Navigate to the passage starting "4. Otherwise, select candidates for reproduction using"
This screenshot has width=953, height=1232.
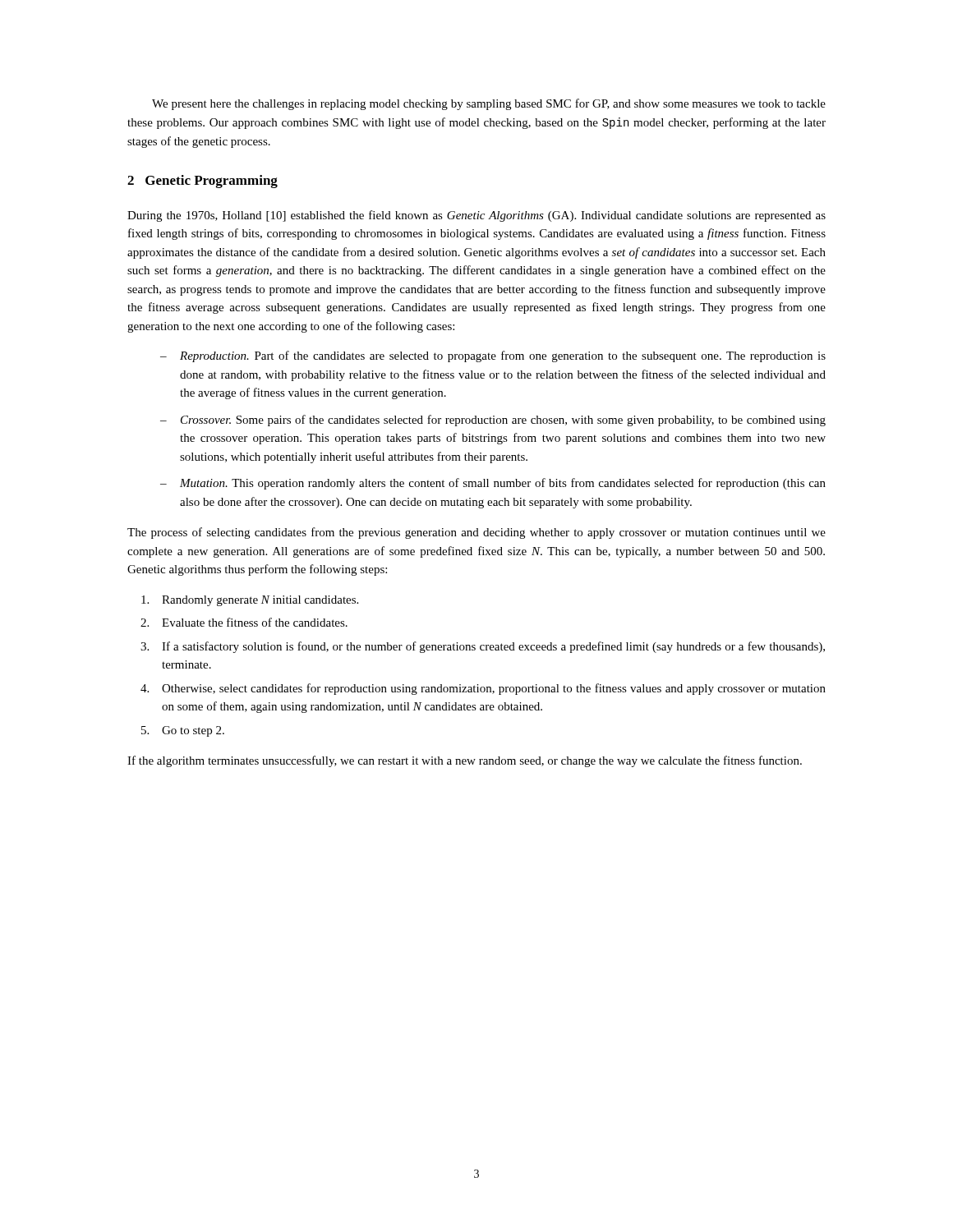483,697
